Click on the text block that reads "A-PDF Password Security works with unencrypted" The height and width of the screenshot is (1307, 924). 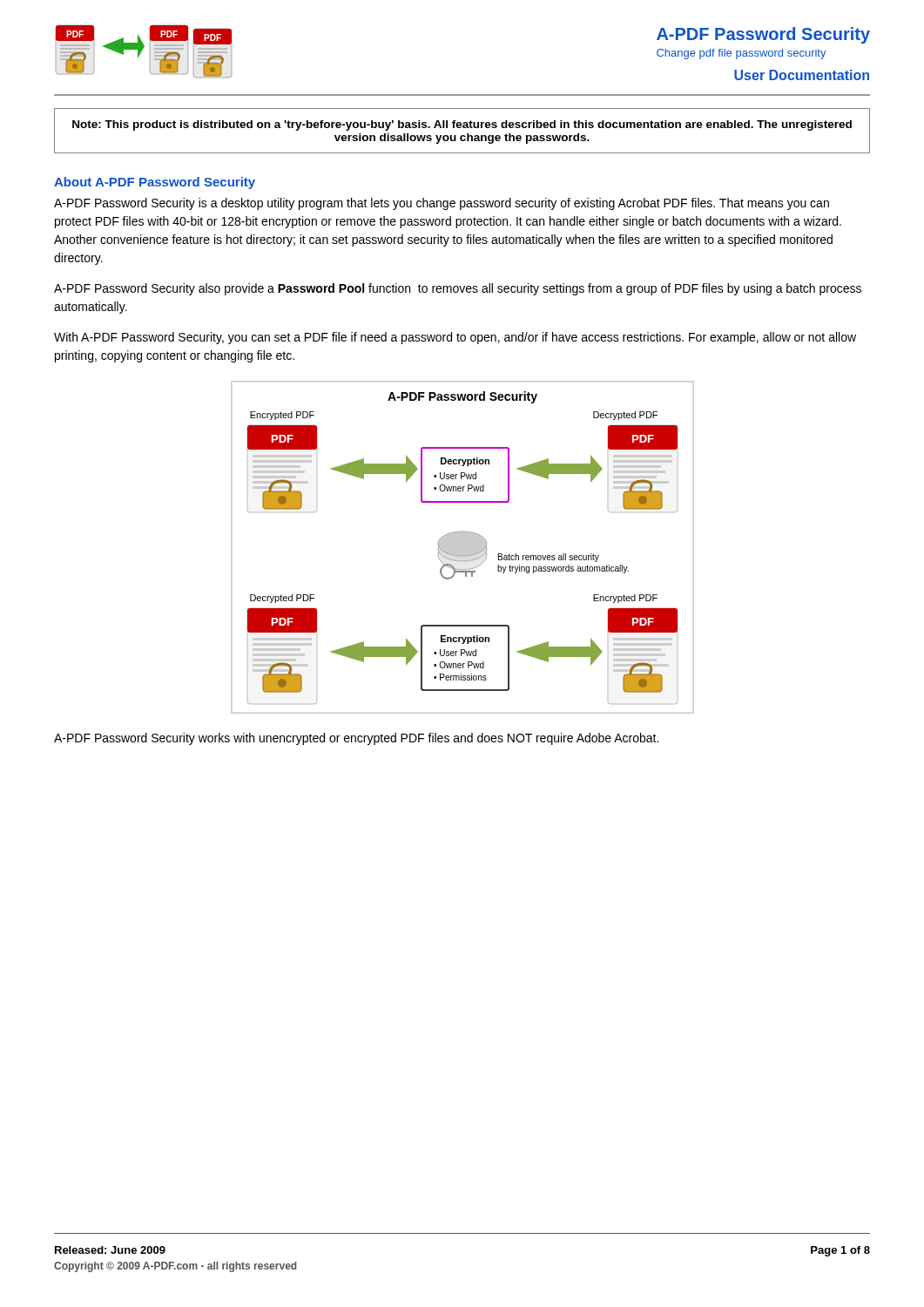[x=357, y=738]
